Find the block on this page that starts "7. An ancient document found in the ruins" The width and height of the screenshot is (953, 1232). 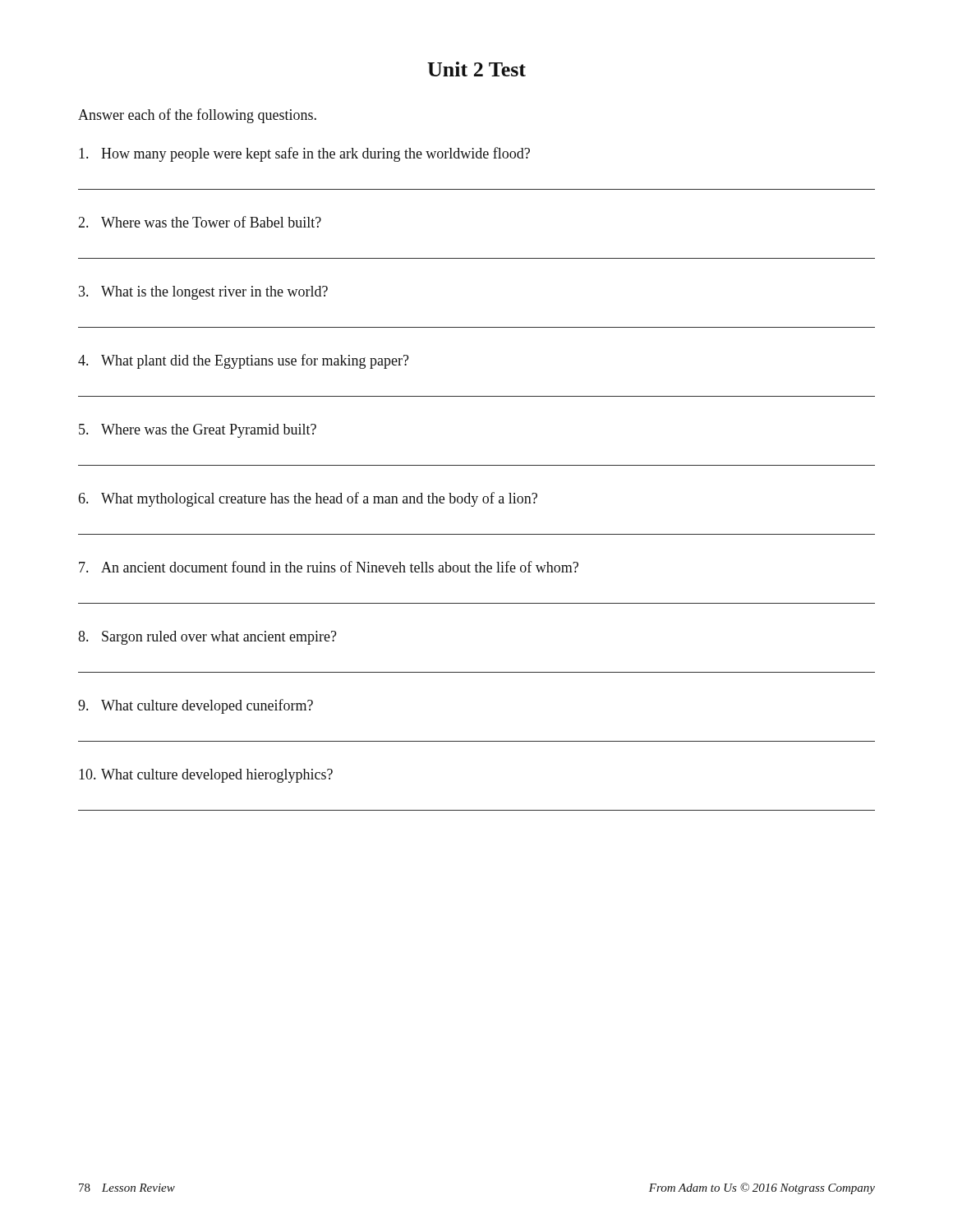click(476, 582)
